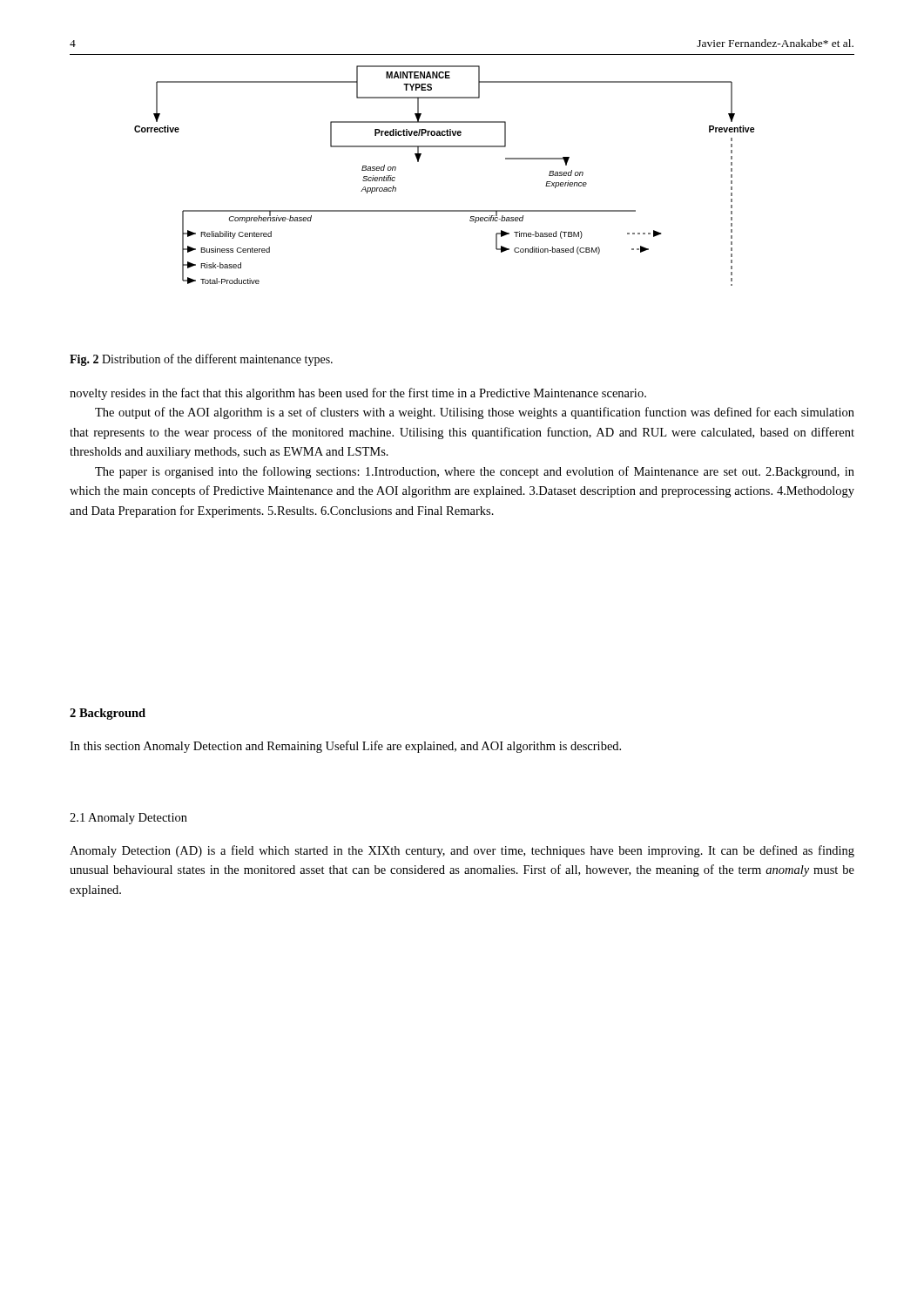Image resolution: width=924 pixels, height=1307 pixels.
Task: Find the flowchart
Action: click(x=462, y=203)
